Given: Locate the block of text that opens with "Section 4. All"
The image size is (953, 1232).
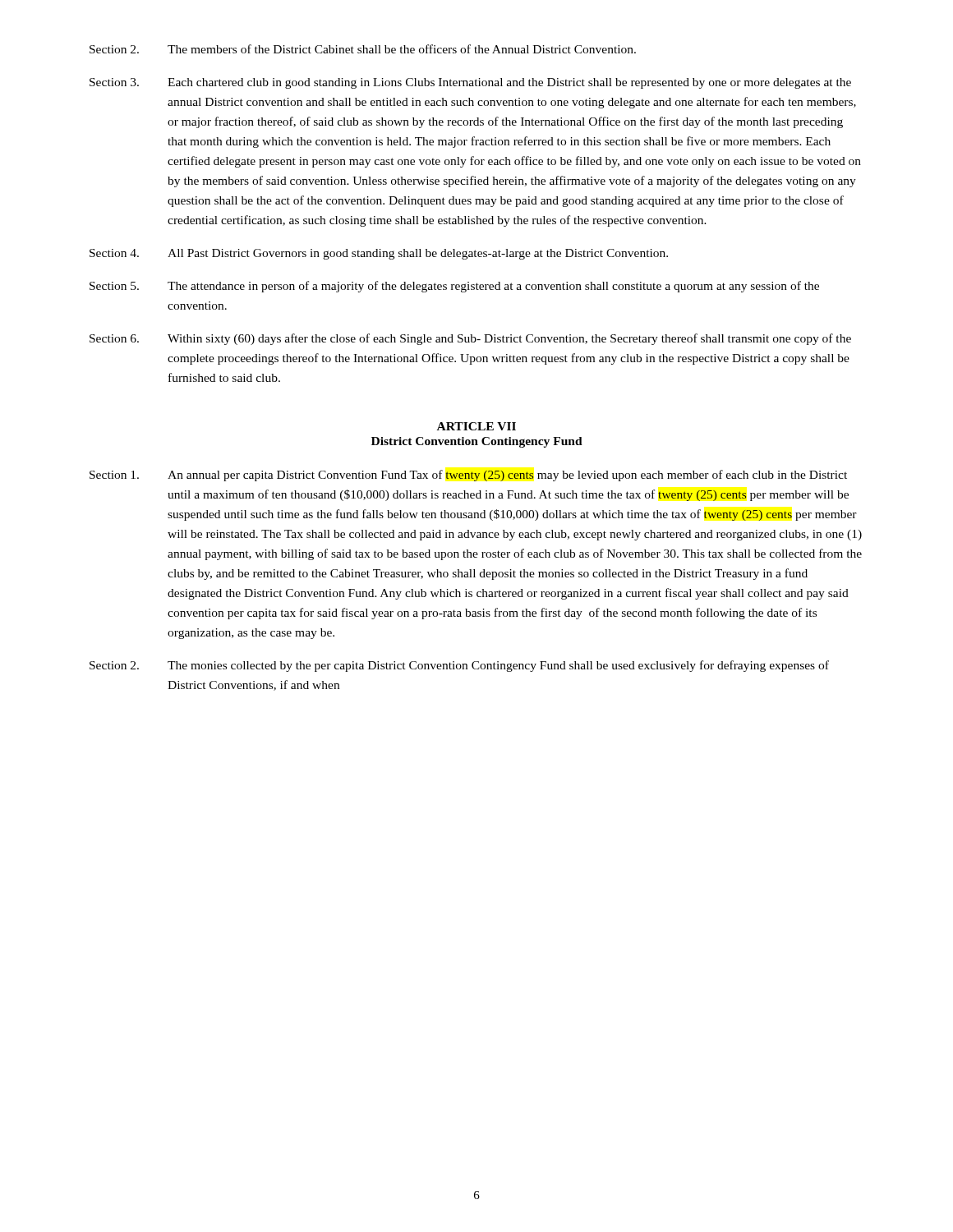Looking at the screenshot, I should tap(379, 253).
